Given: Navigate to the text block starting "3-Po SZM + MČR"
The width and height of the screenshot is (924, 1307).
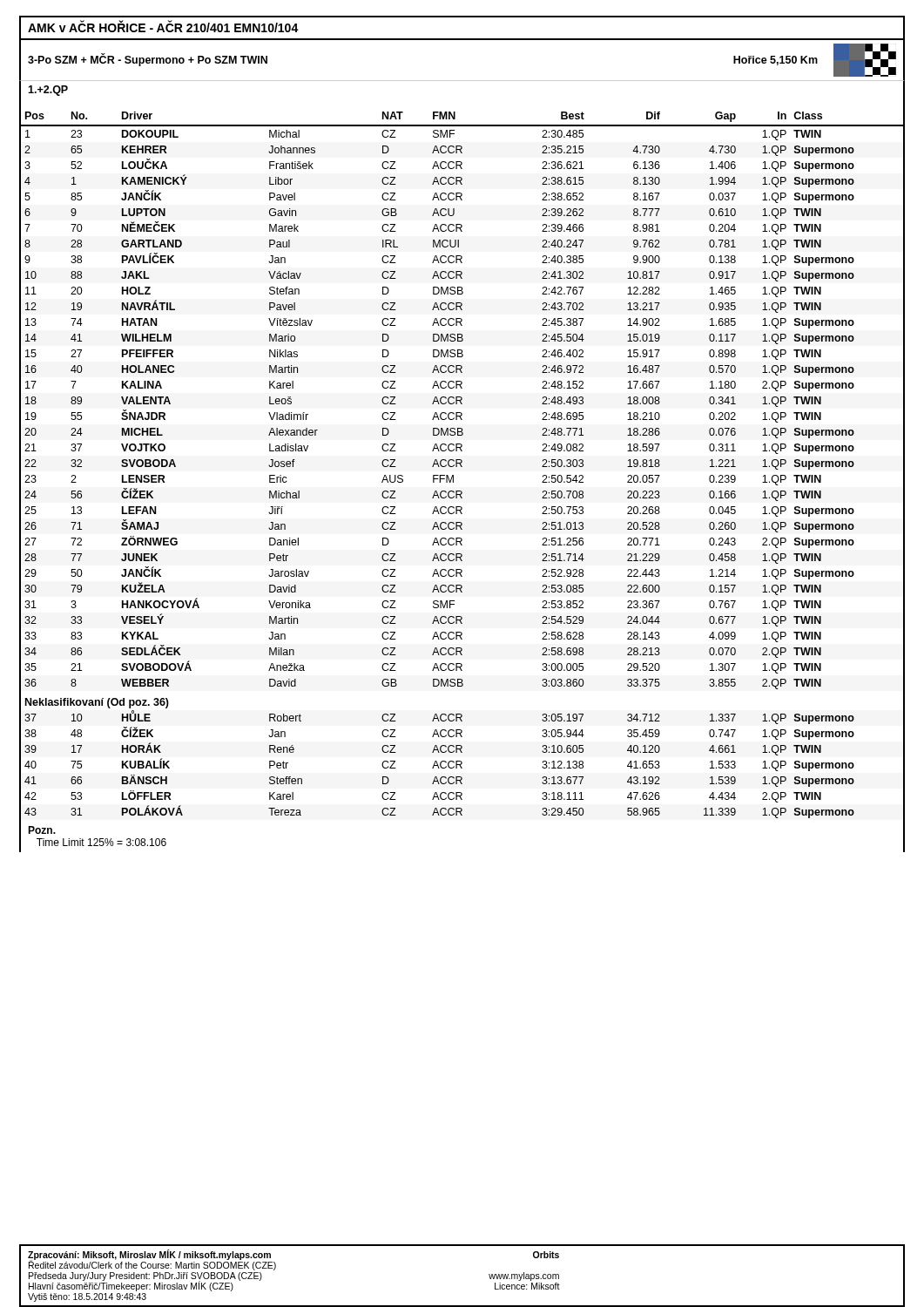Looking at the screenshot, I should click(148, 61).
